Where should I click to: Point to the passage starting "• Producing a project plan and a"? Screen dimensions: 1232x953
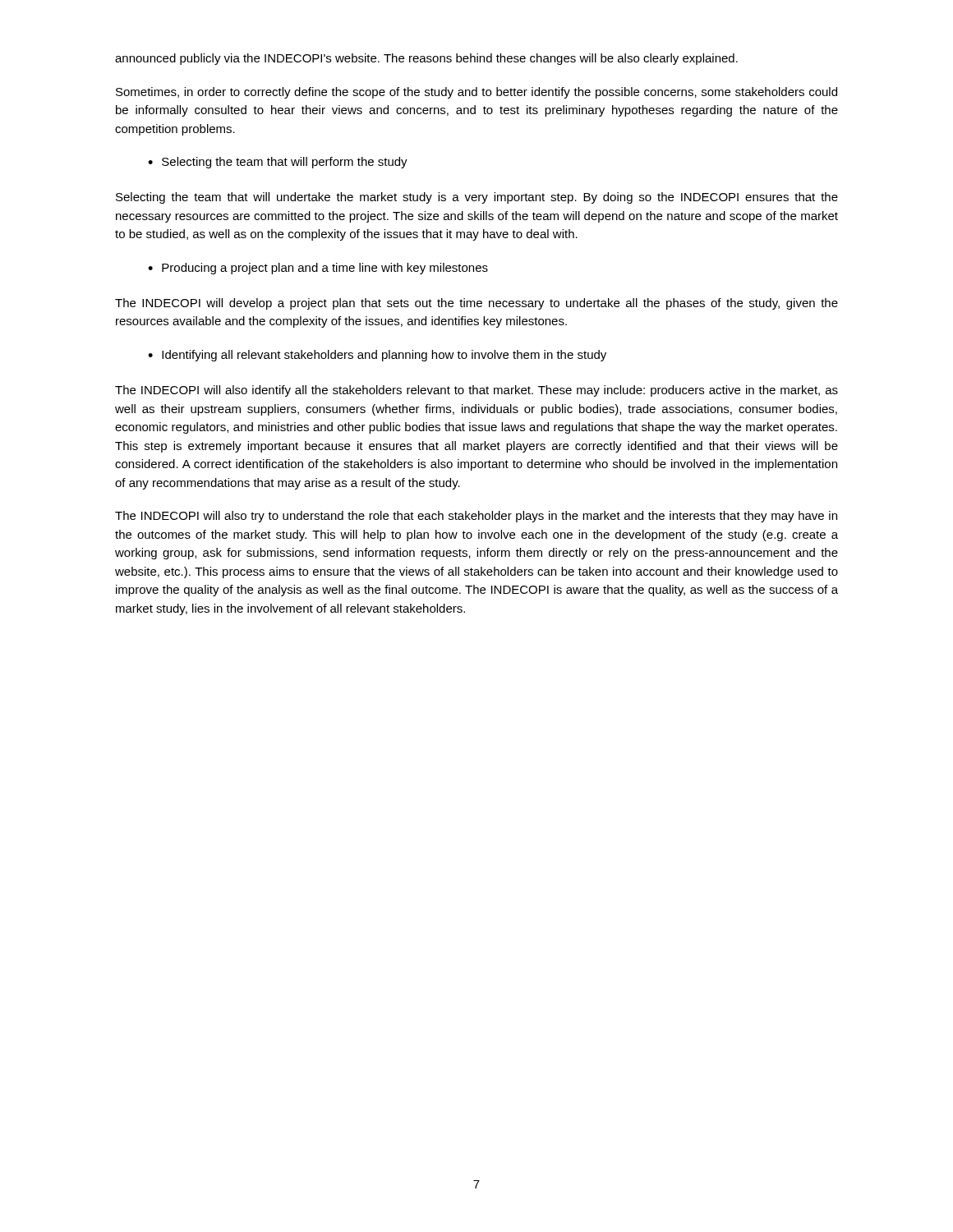tap(493, 269)
